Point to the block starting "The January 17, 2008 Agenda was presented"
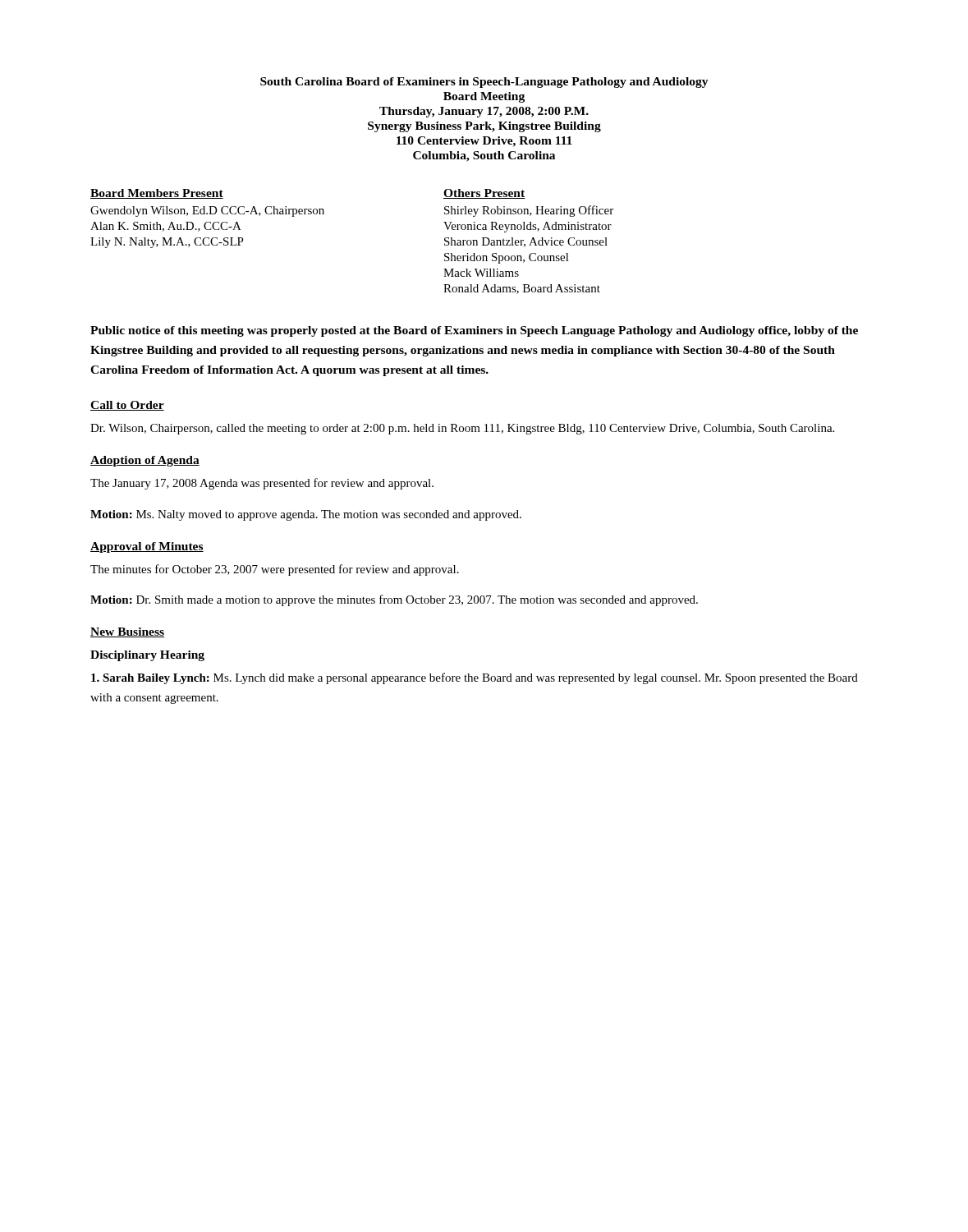 click(x=262, y=483)
